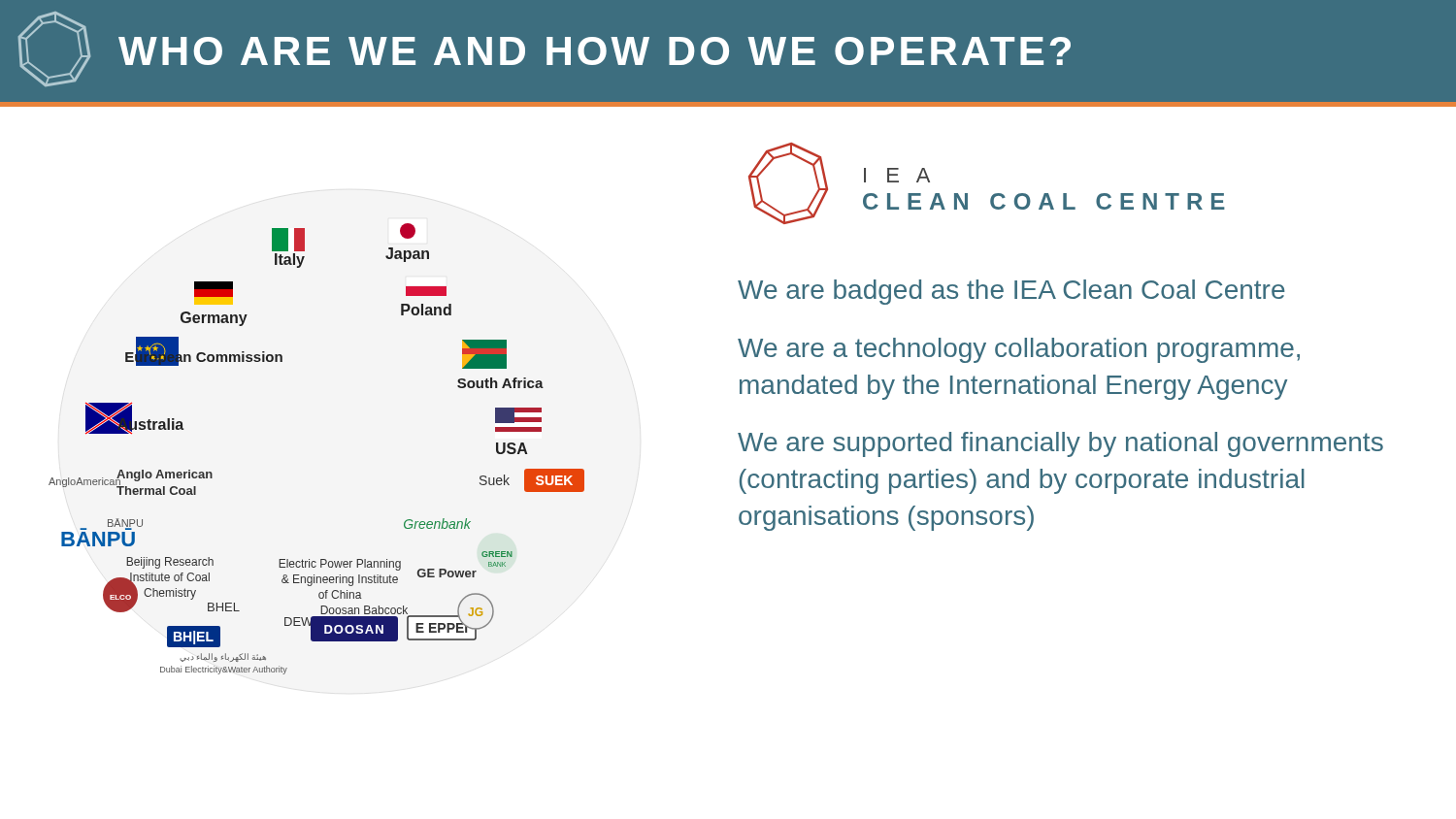Locate the text block containing "We are supported financially"
This screenshot has width=1456, height=819.
point(1061,479)
